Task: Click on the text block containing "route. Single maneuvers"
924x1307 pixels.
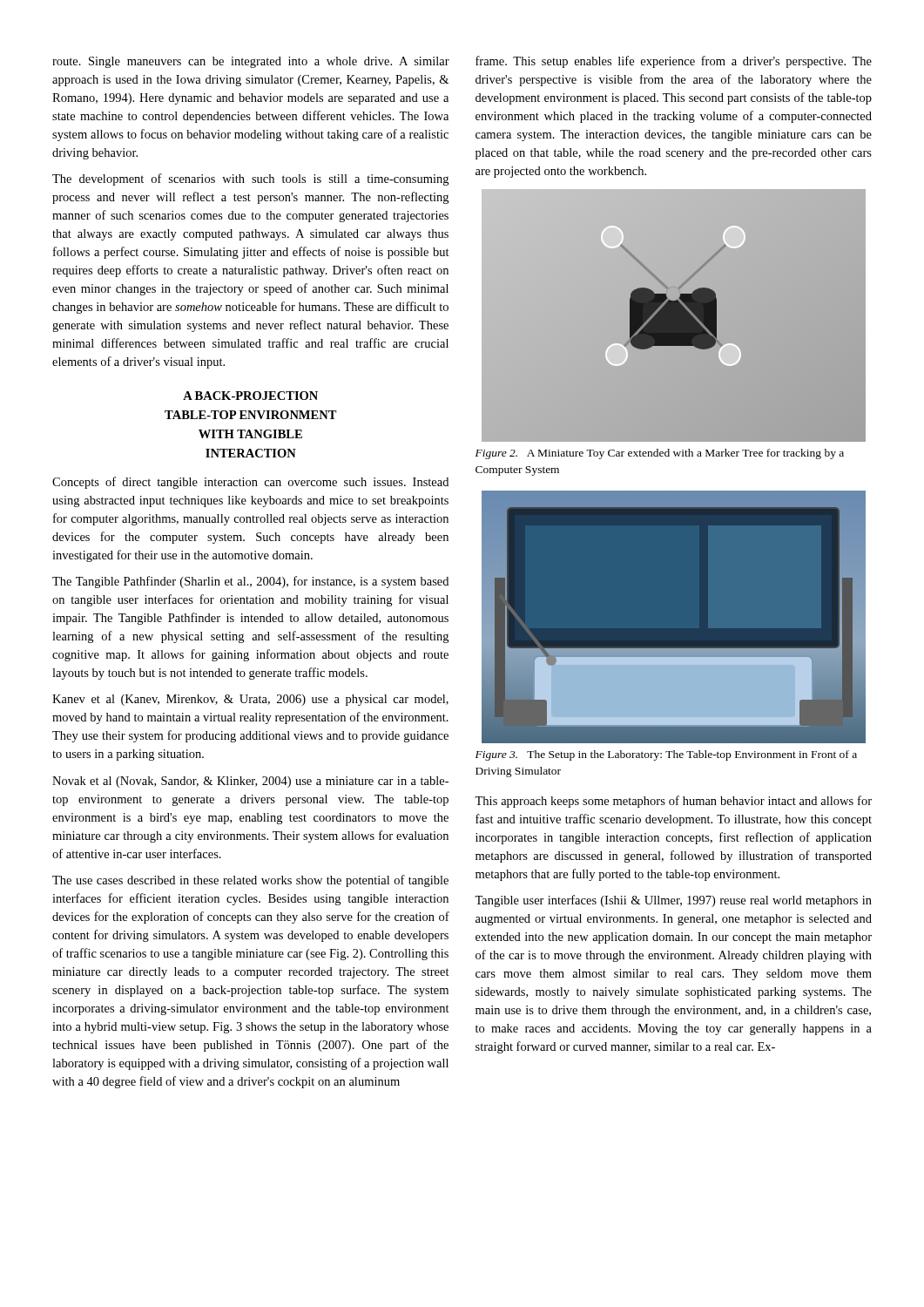Action: [x=251, y=107]
